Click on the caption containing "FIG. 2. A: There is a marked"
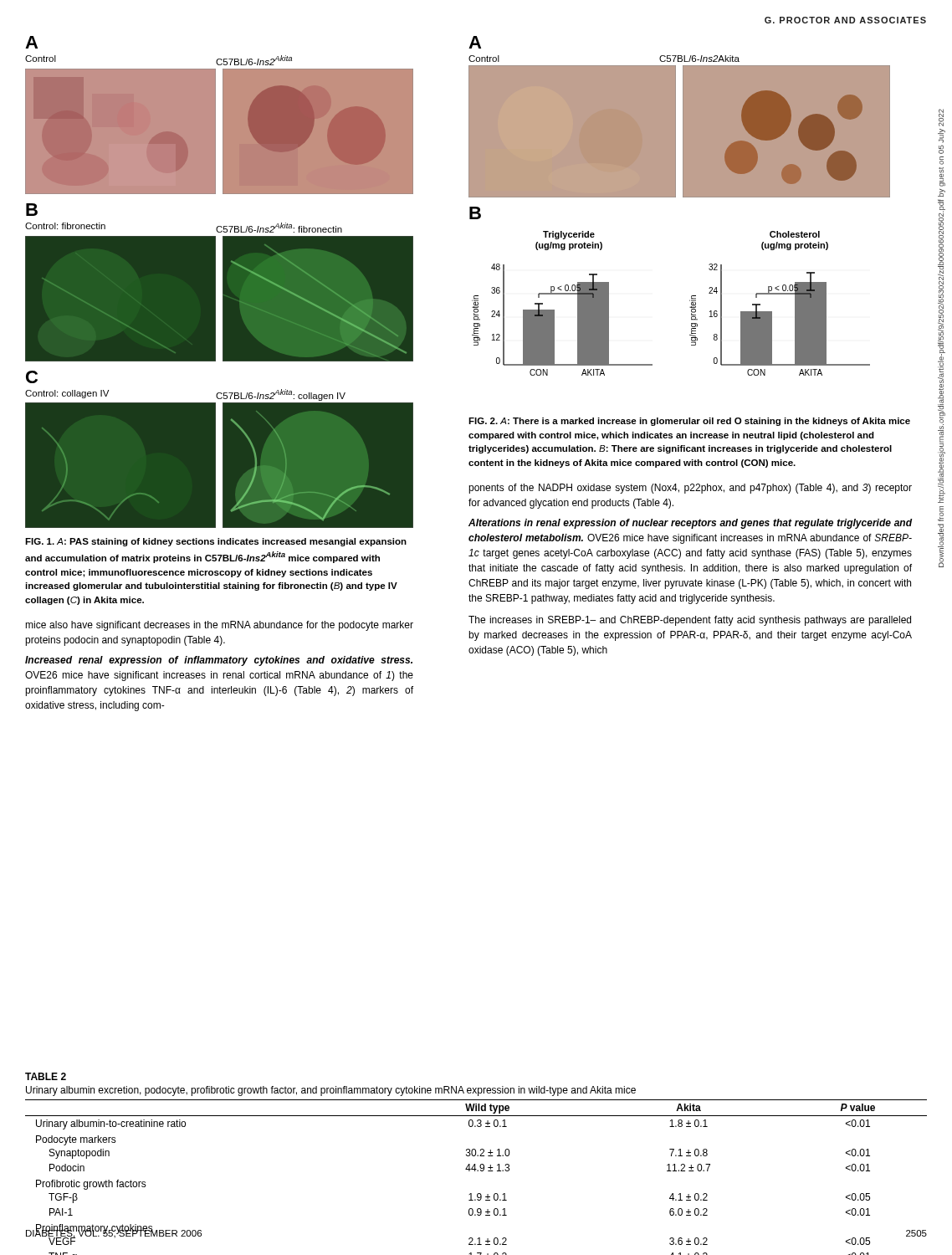The image size is (952, 1255). tap(689, 442)
